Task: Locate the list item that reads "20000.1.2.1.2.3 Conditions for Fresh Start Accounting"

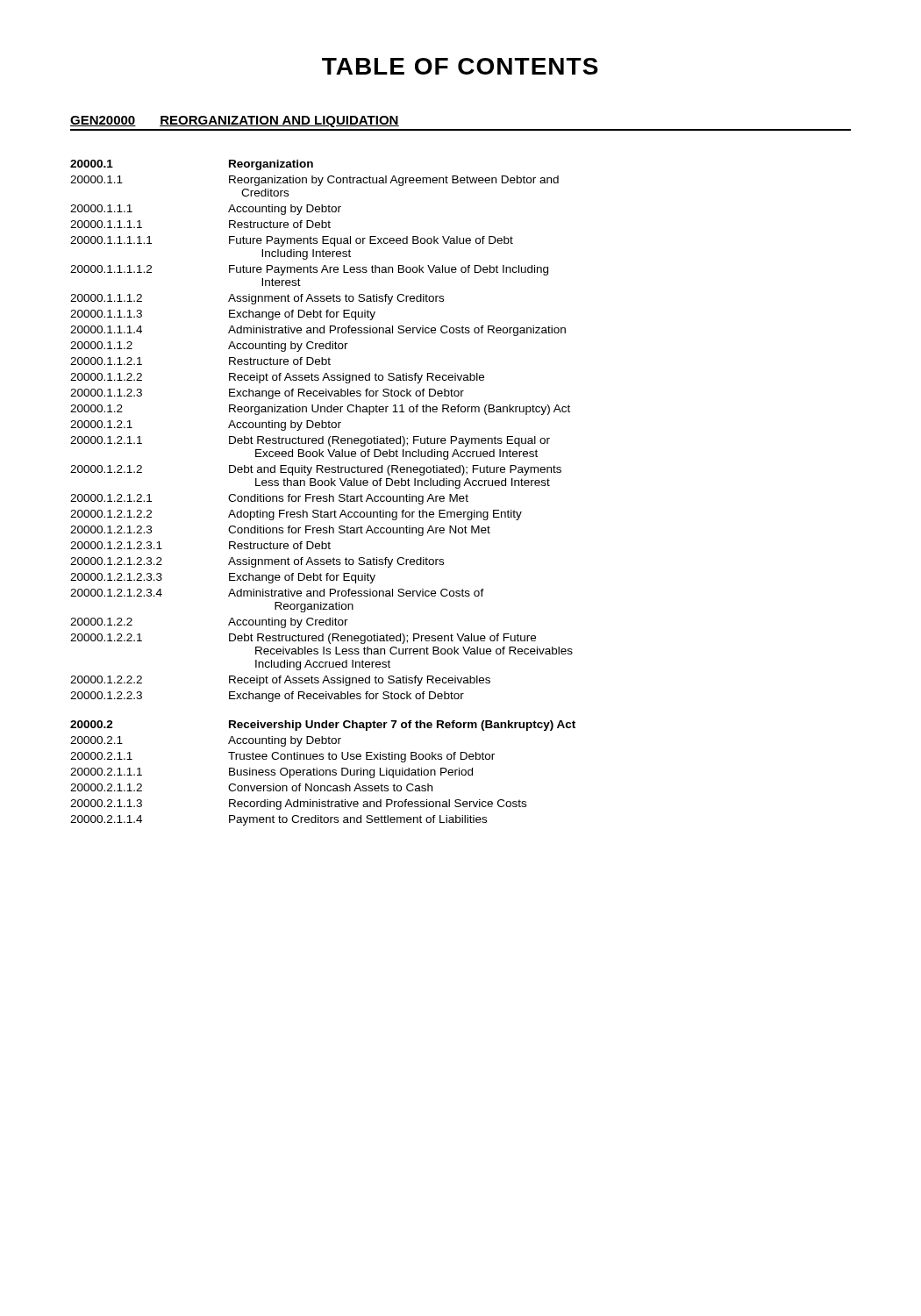Action: tap(460, 529)
